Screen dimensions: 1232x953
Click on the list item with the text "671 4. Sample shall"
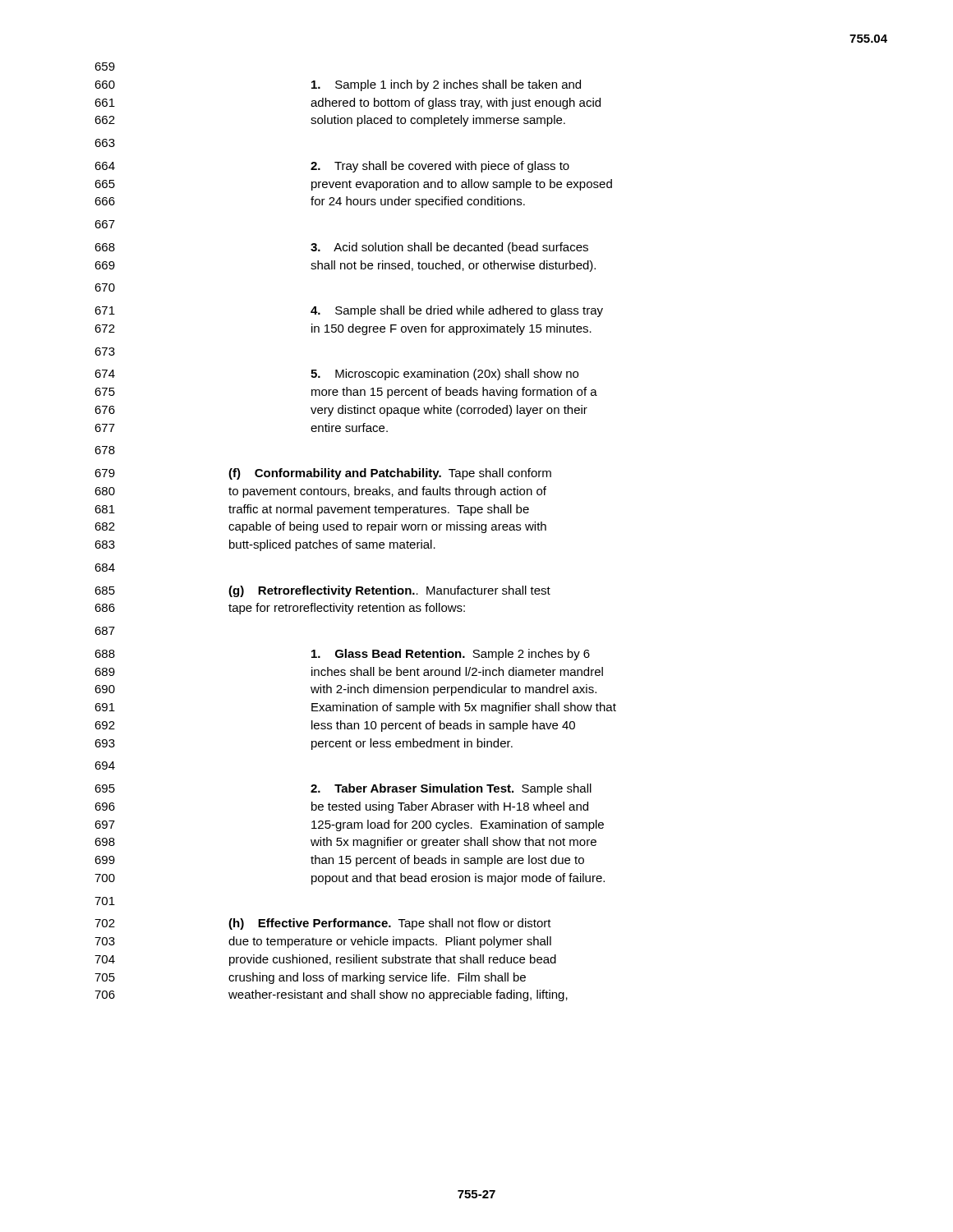tap(476, 319)
